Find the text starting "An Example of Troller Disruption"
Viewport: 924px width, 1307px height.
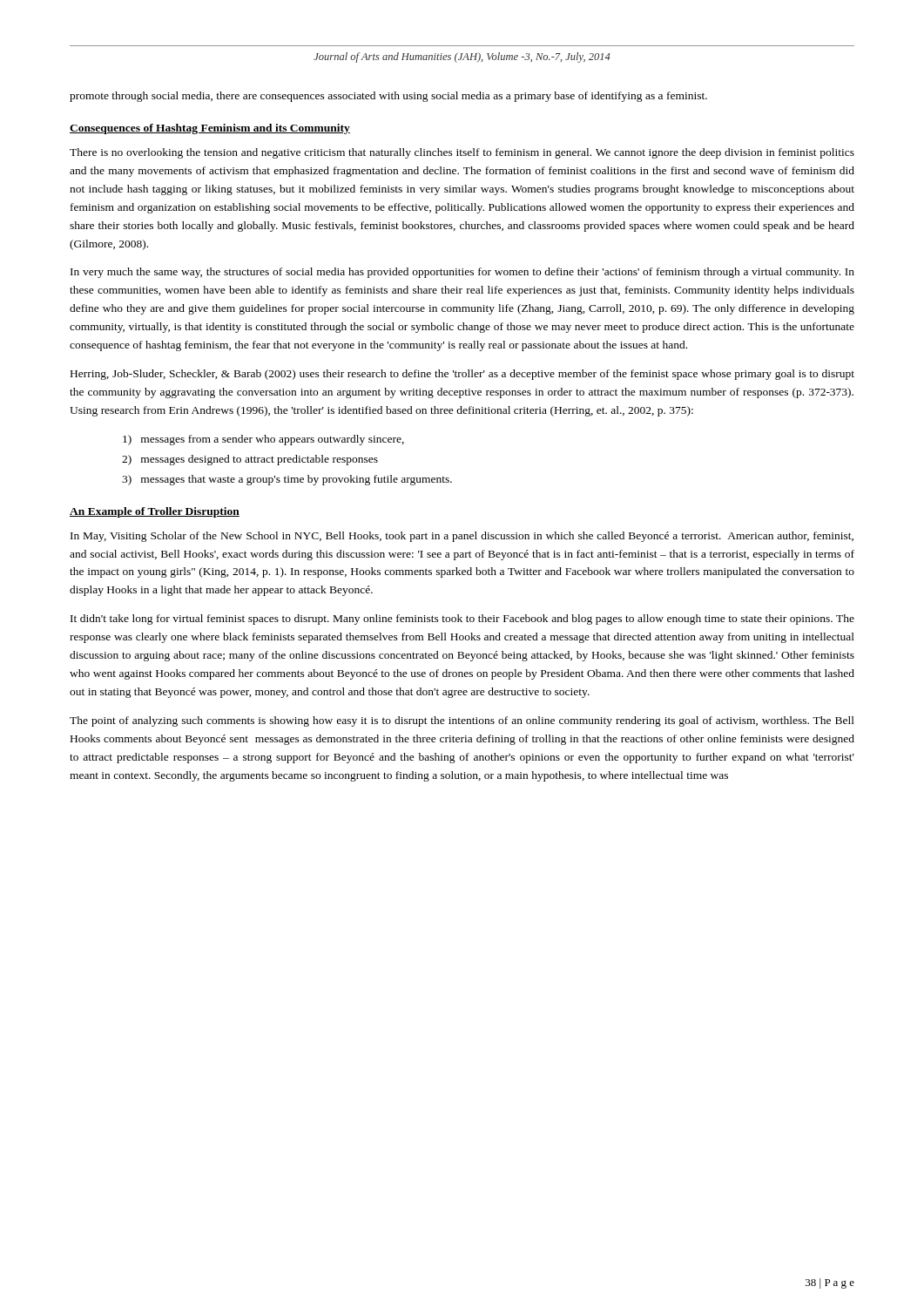tap(154, 511)
